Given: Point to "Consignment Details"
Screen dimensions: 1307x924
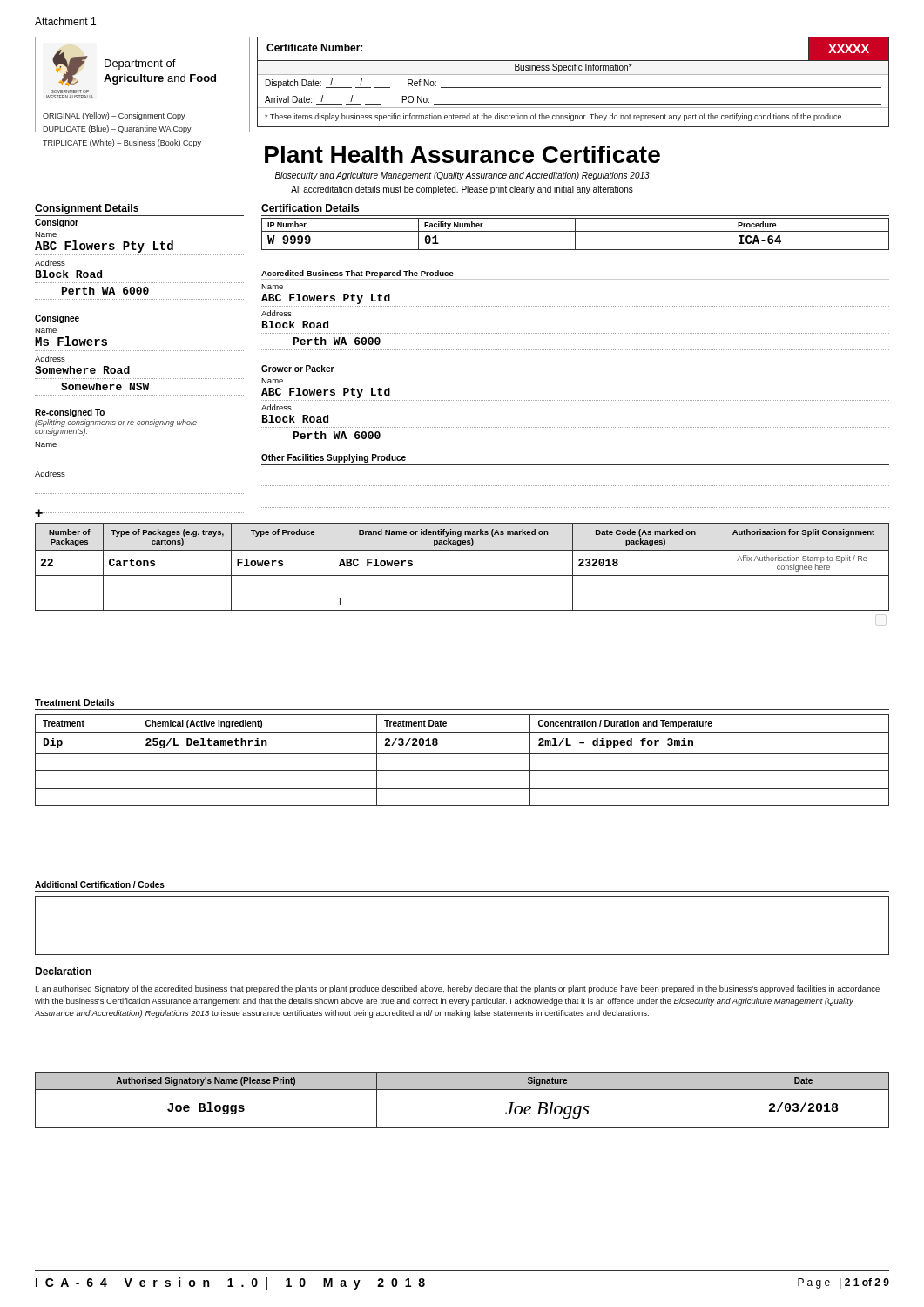Looking at the screenshot, I should [x=87, y=208].
